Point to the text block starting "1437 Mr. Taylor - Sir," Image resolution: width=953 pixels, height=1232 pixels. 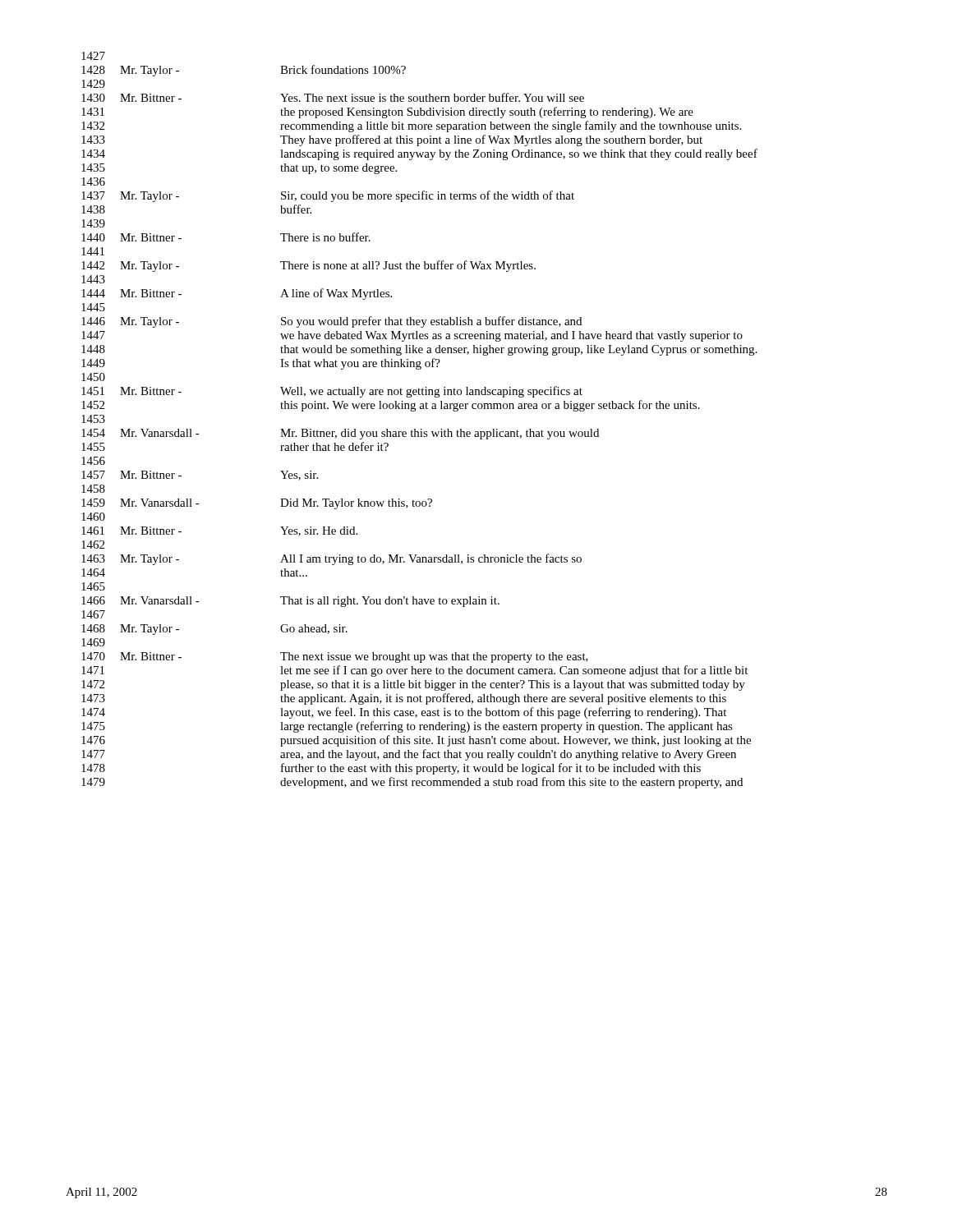point(476,203)
